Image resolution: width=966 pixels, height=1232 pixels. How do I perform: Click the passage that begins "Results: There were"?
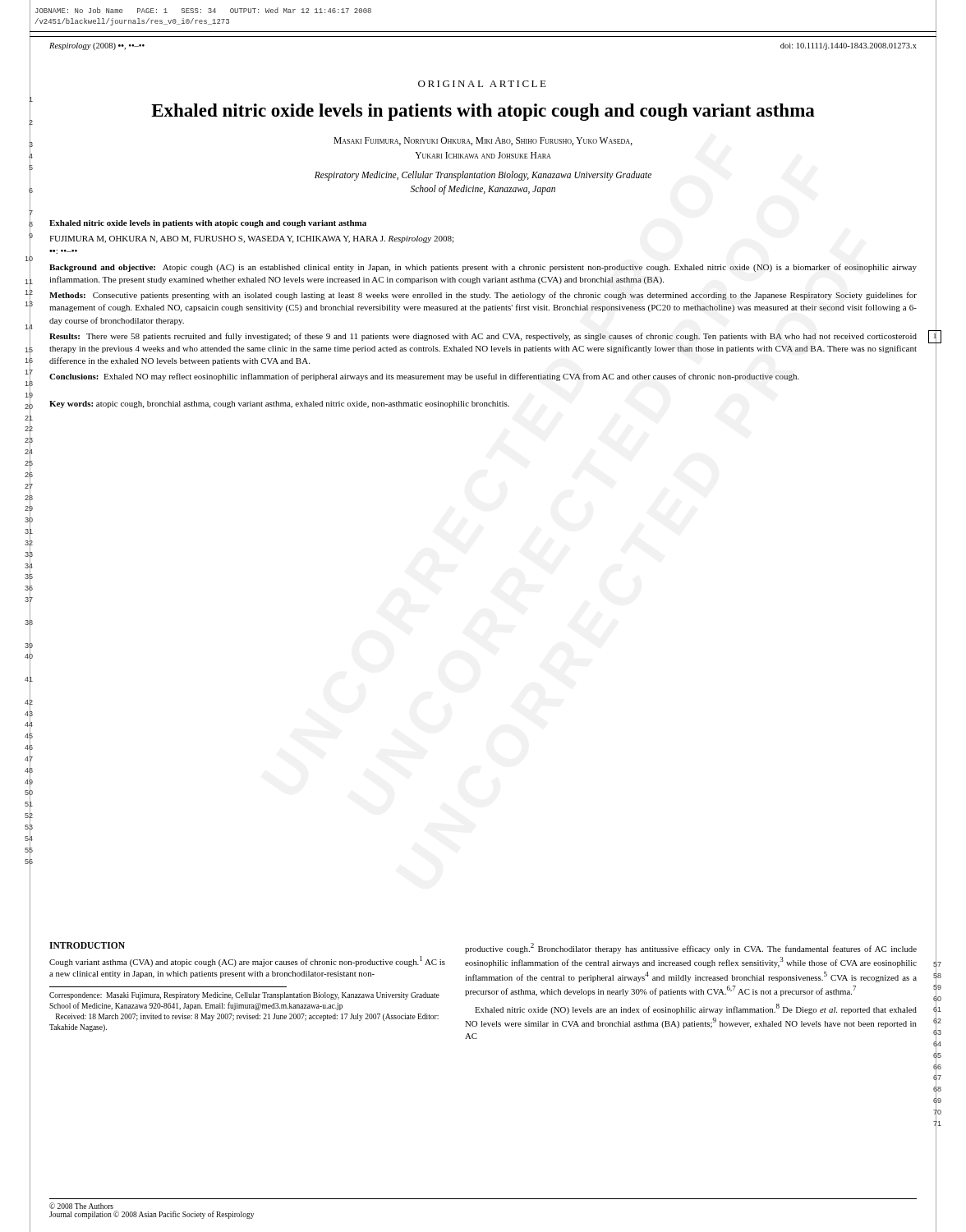pyautogui.click(x=483, y=348)
